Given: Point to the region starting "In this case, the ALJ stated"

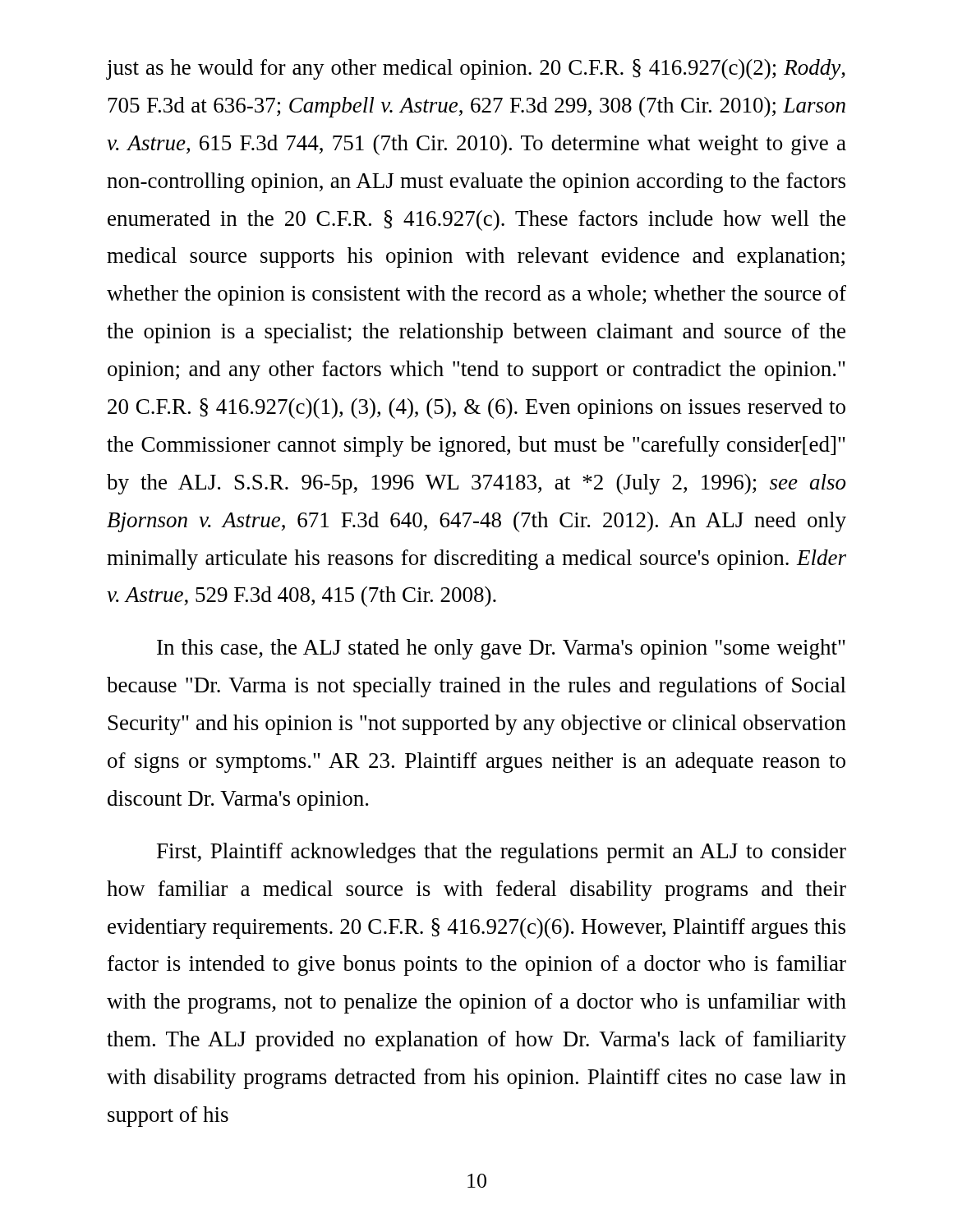Looking at the screenshot, I should (476, 723).
